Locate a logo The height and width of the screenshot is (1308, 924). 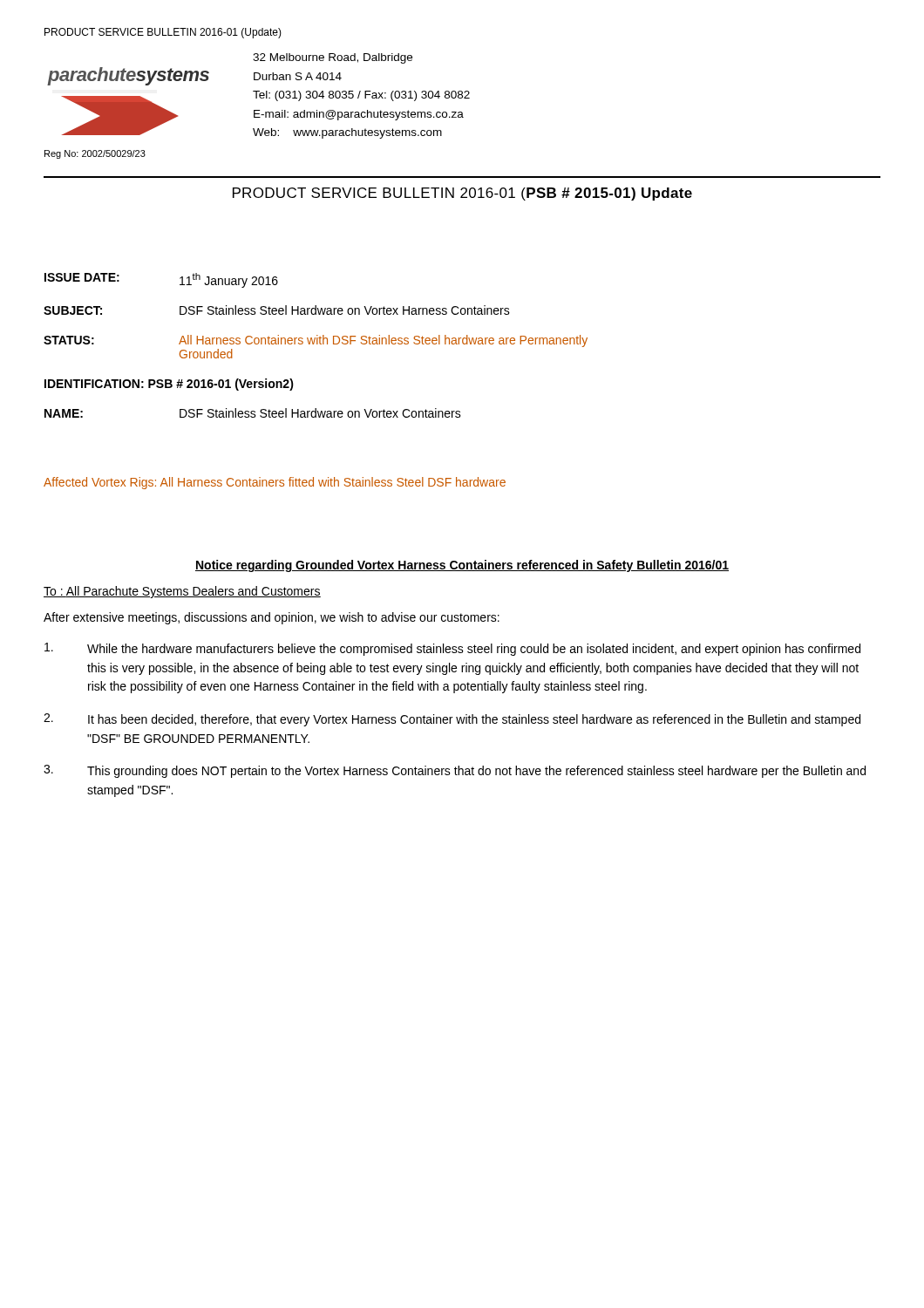point(139,95)
